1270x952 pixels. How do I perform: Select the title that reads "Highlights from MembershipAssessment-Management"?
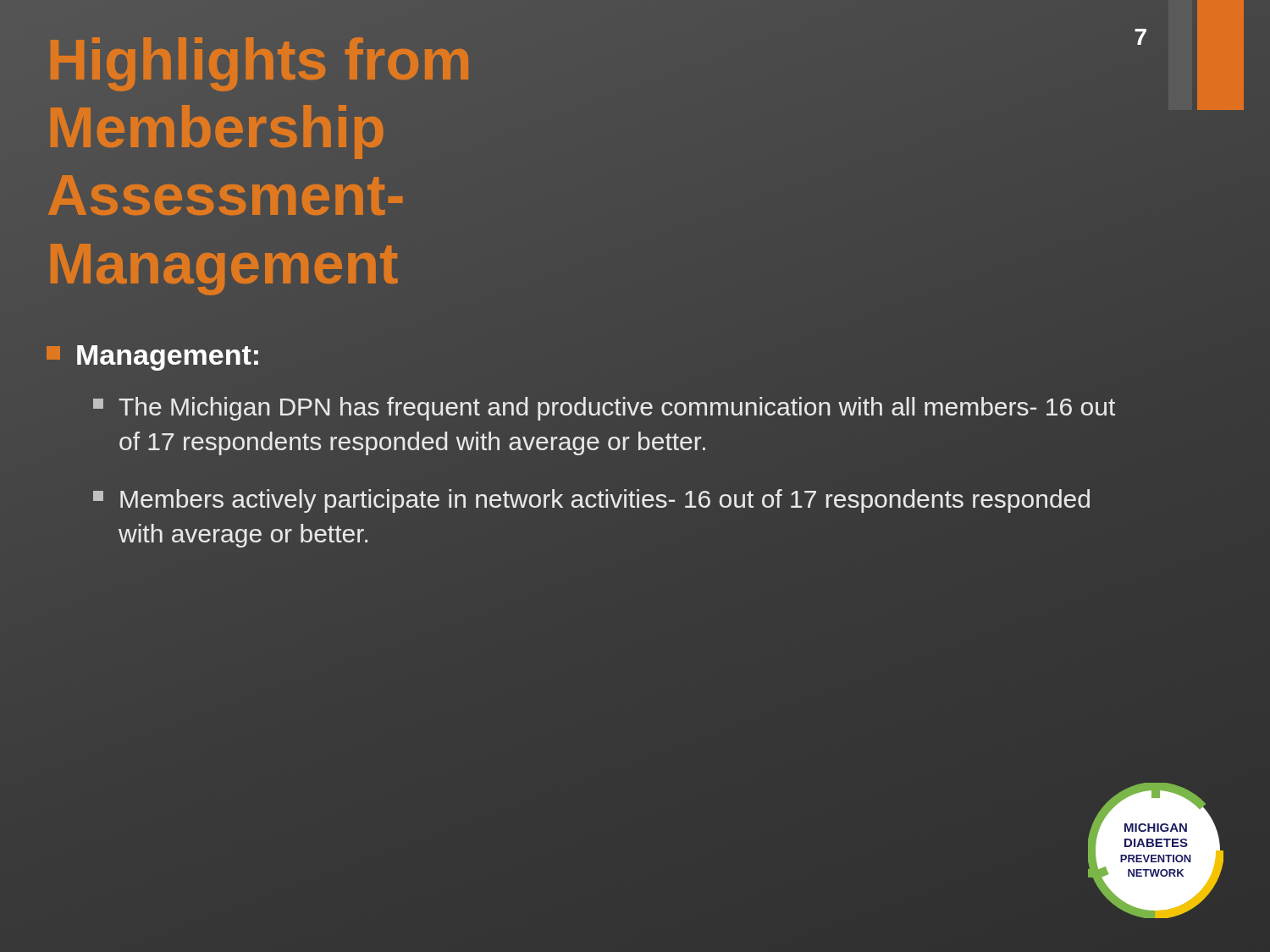pyautogui.click(x=394, y=161)
